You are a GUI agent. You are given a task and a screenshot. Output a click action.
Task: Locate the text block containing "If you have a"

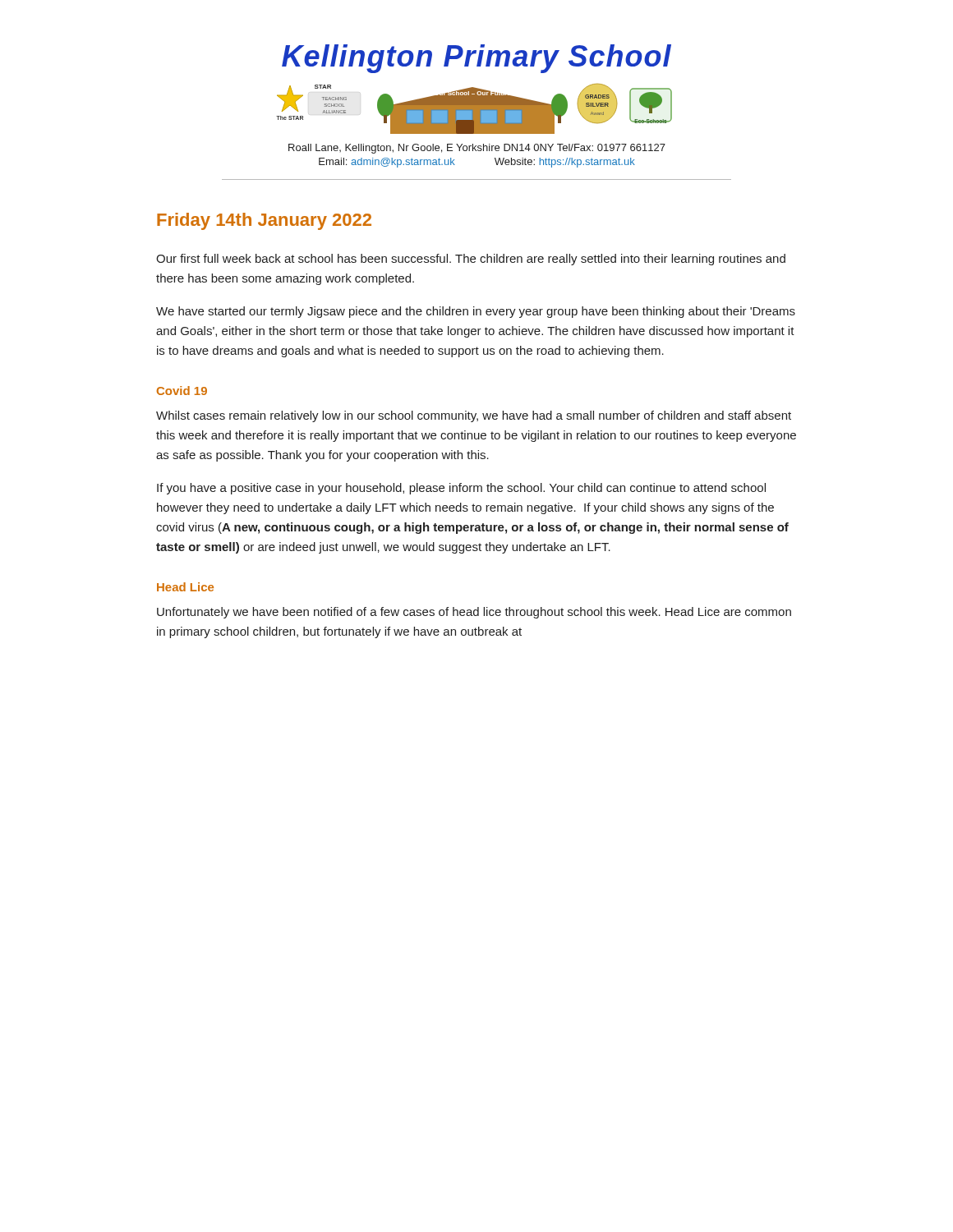pyautogui.click(x=472, y=517)
